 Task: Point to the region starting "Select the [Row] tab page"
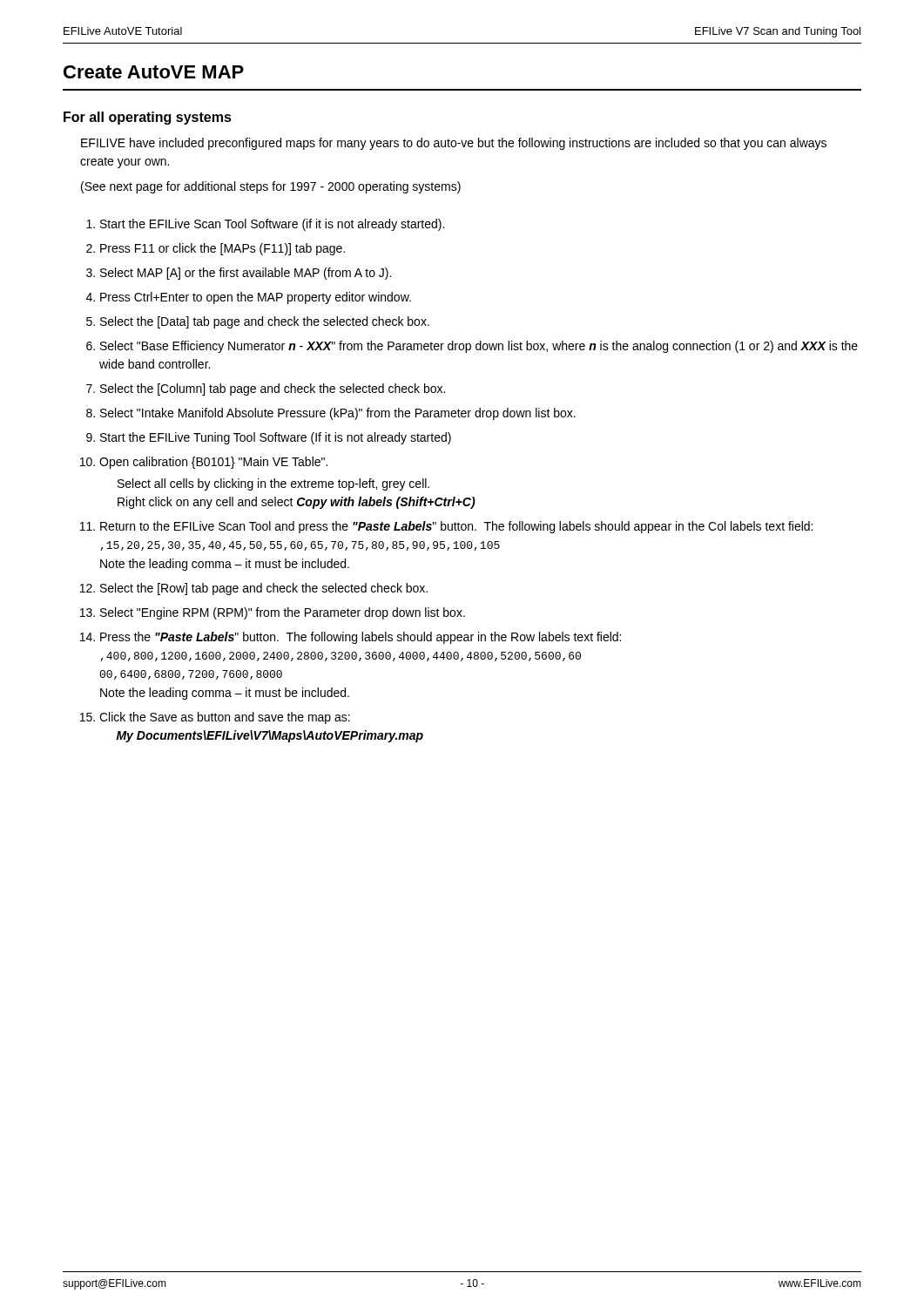[x=264, y=588]
